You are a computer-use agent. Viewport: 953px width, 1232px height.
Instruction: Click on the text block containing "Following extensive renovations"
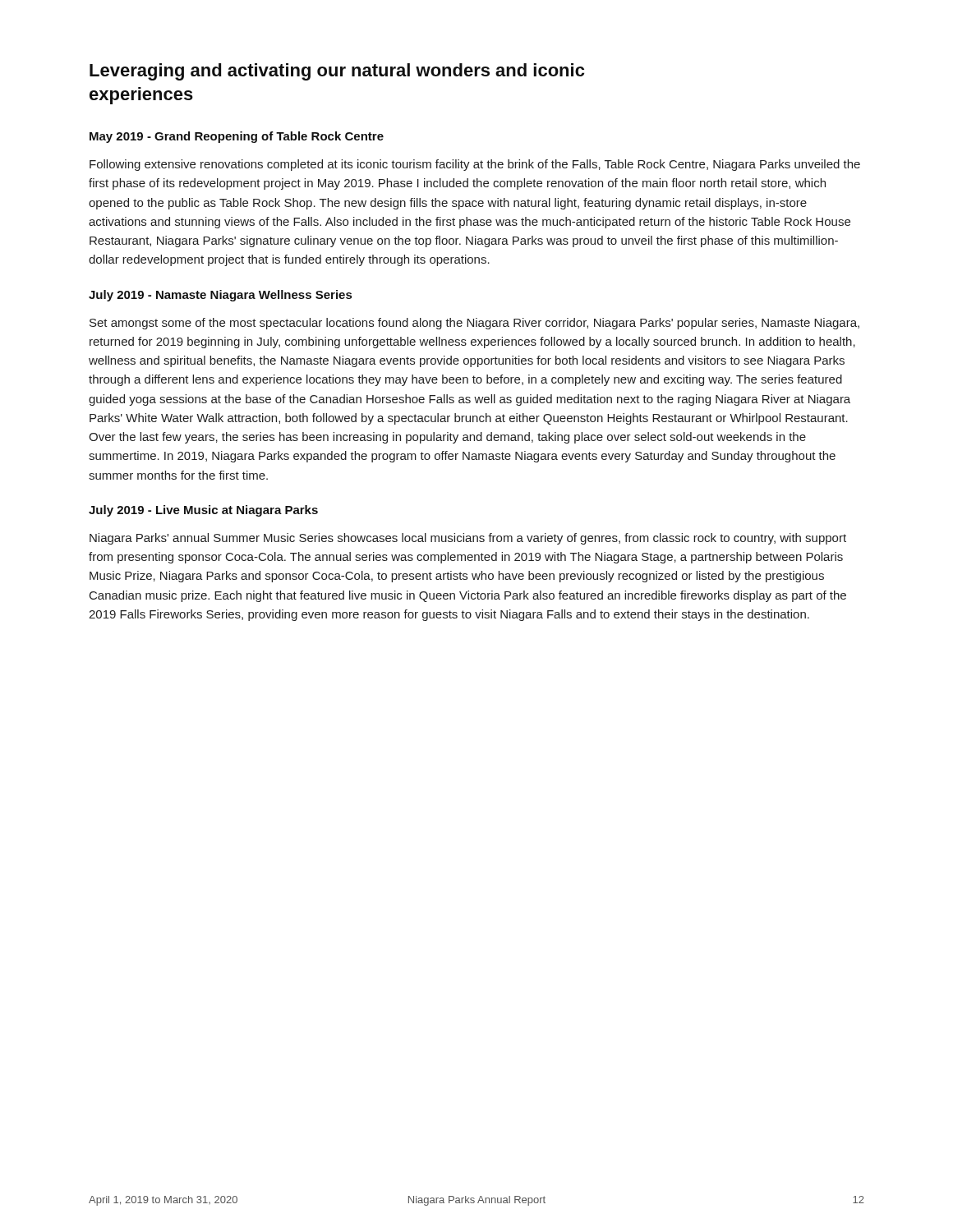[475, 212]
